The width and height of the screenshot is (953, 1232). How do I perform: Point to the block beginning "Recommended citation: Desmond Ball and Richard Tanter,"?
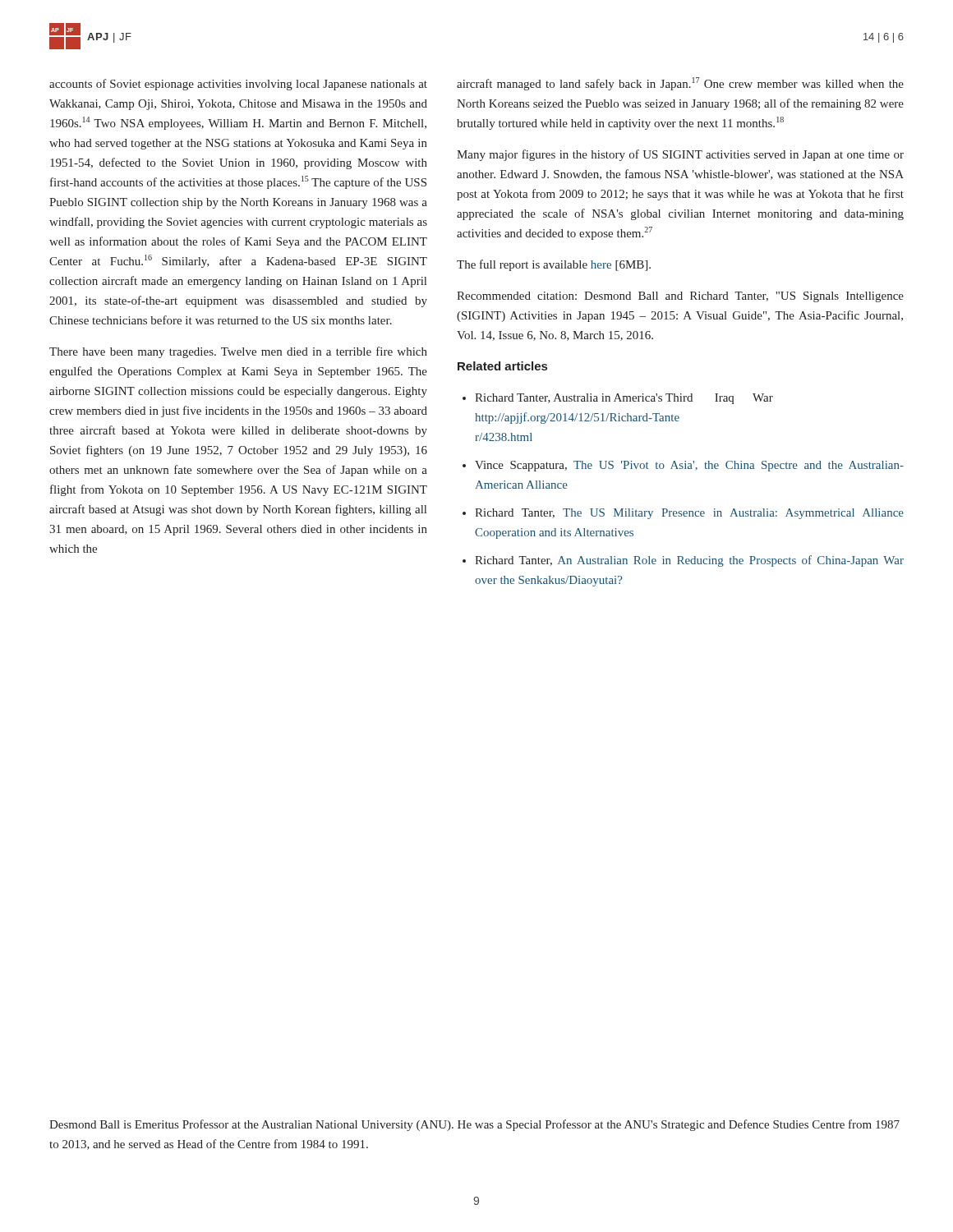680,315
